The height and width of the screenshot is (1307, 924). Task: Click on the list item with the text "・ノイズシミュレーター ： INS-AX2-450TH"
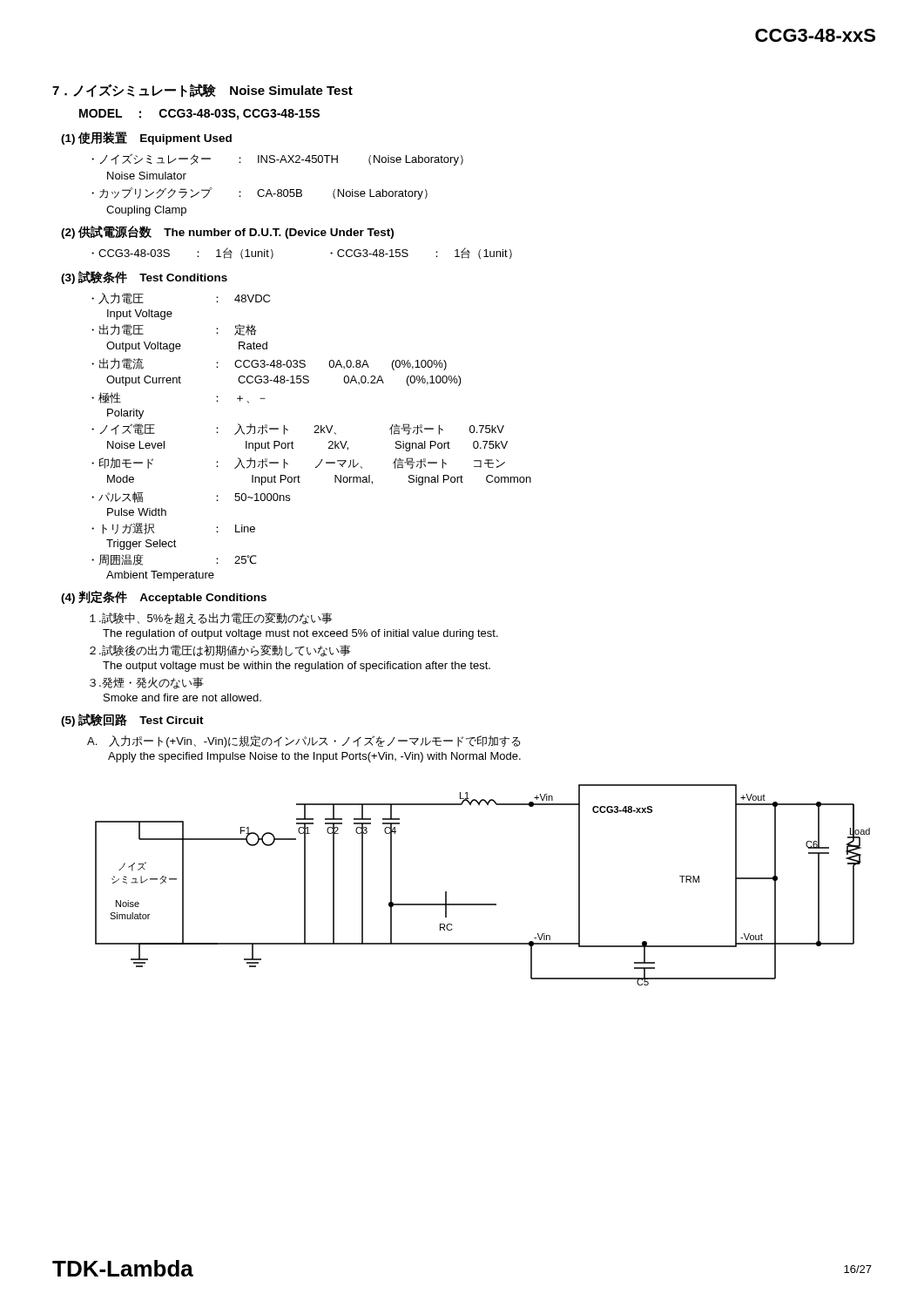[279, 159]
